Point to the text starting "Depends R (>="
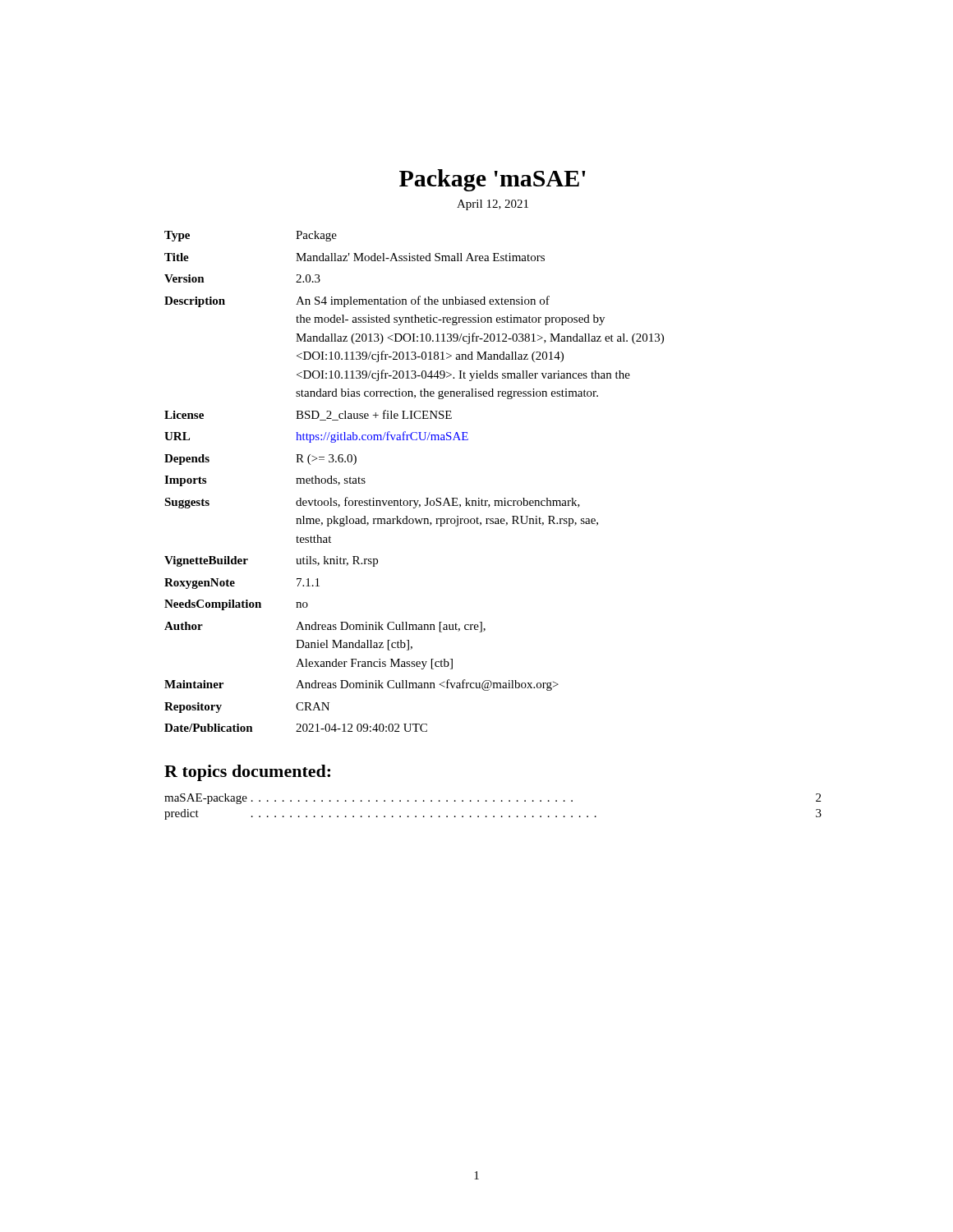Image resolution: width=953 pixels, height=1232 pixels. [x=184, y=460]
